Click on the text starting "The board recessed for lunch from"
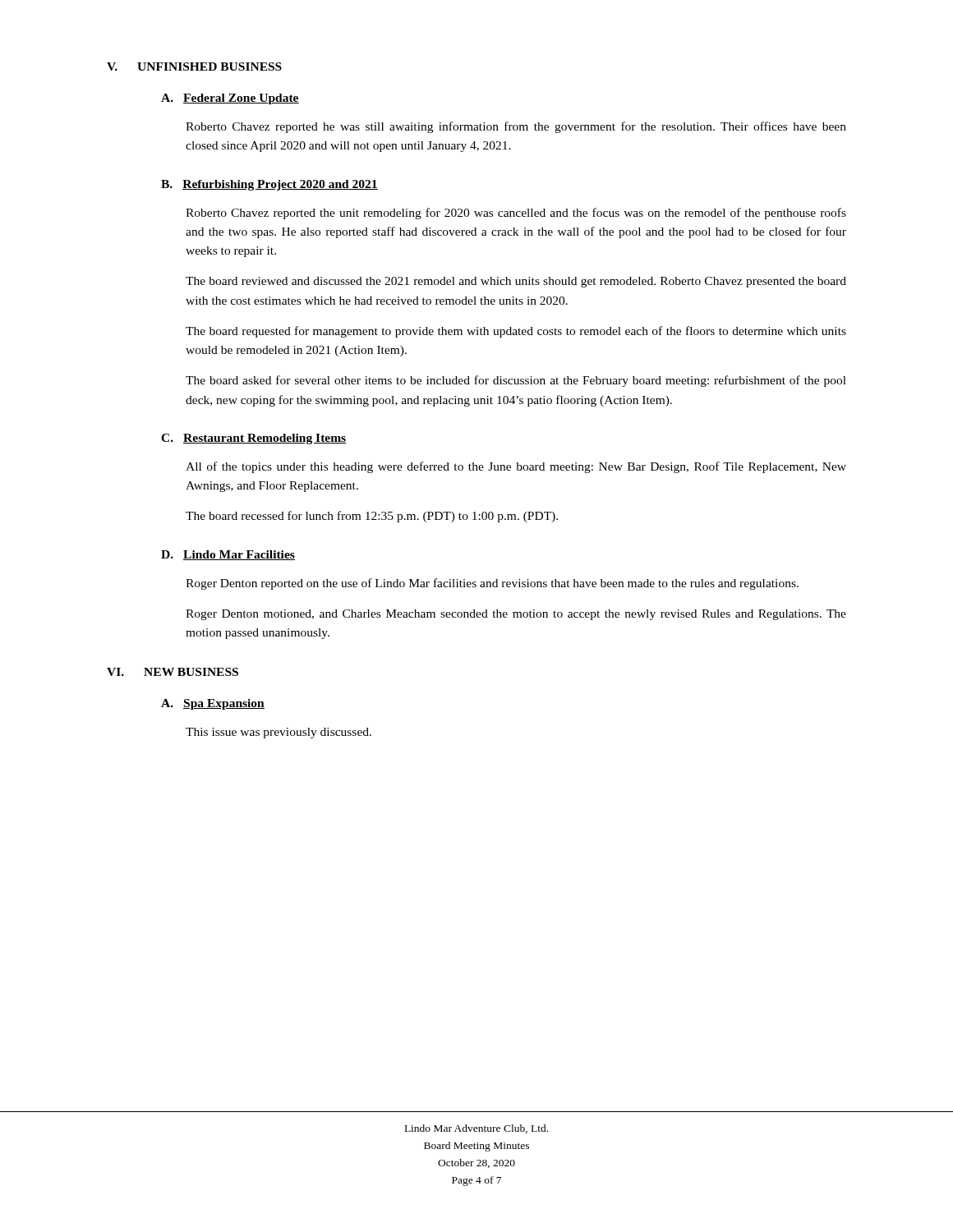The width and height of the screenshot is (953, 1232). point(372,516)
